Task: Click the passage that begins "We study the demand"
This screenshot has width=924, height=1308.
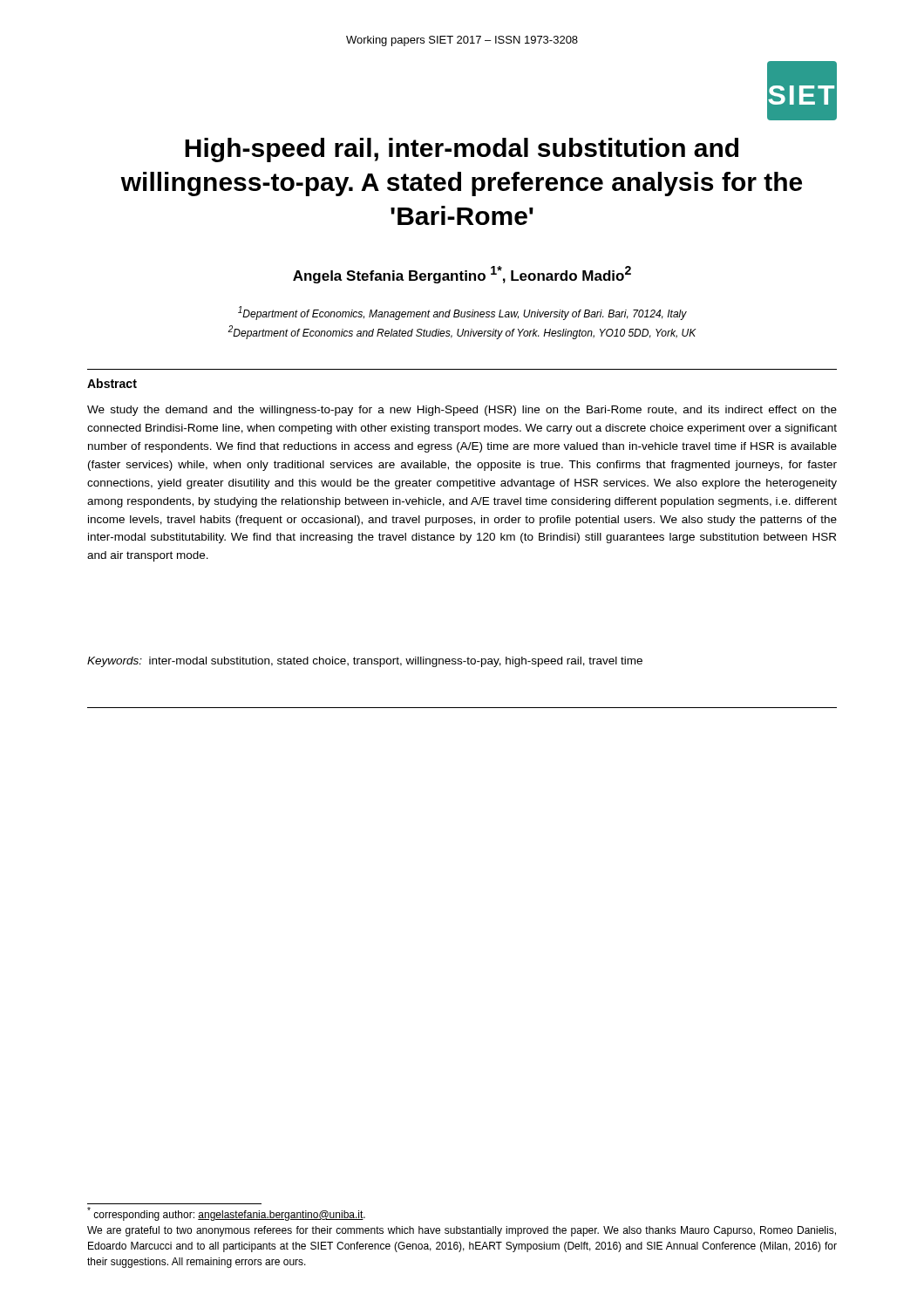Action: click(x=462, y=483)
